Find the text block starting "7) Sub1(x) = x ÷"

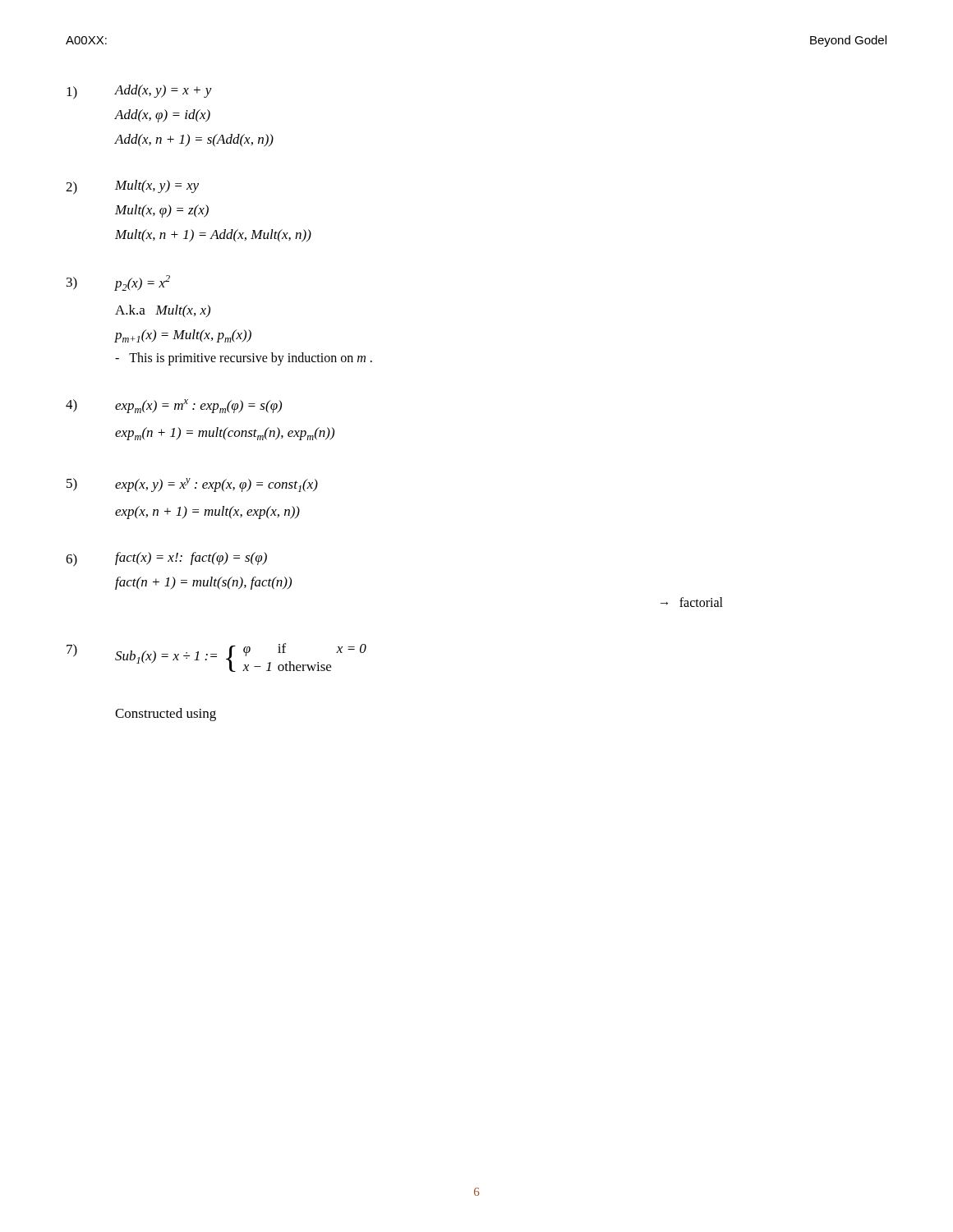pyautogui.click(x=216, y=657)
